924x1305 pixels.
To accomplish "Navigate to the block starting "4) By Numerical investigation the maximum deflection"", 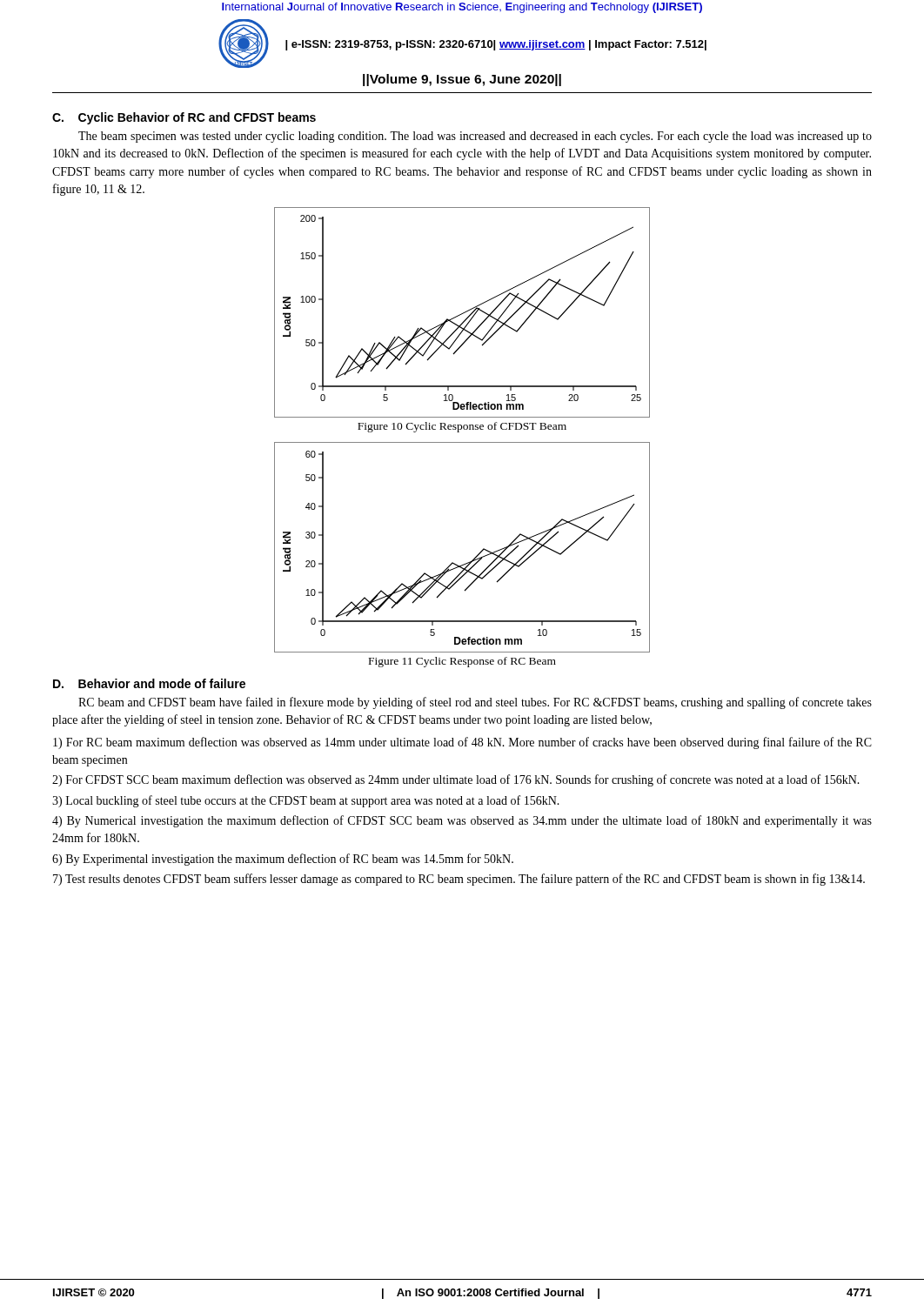I will (x=462, y=830).
